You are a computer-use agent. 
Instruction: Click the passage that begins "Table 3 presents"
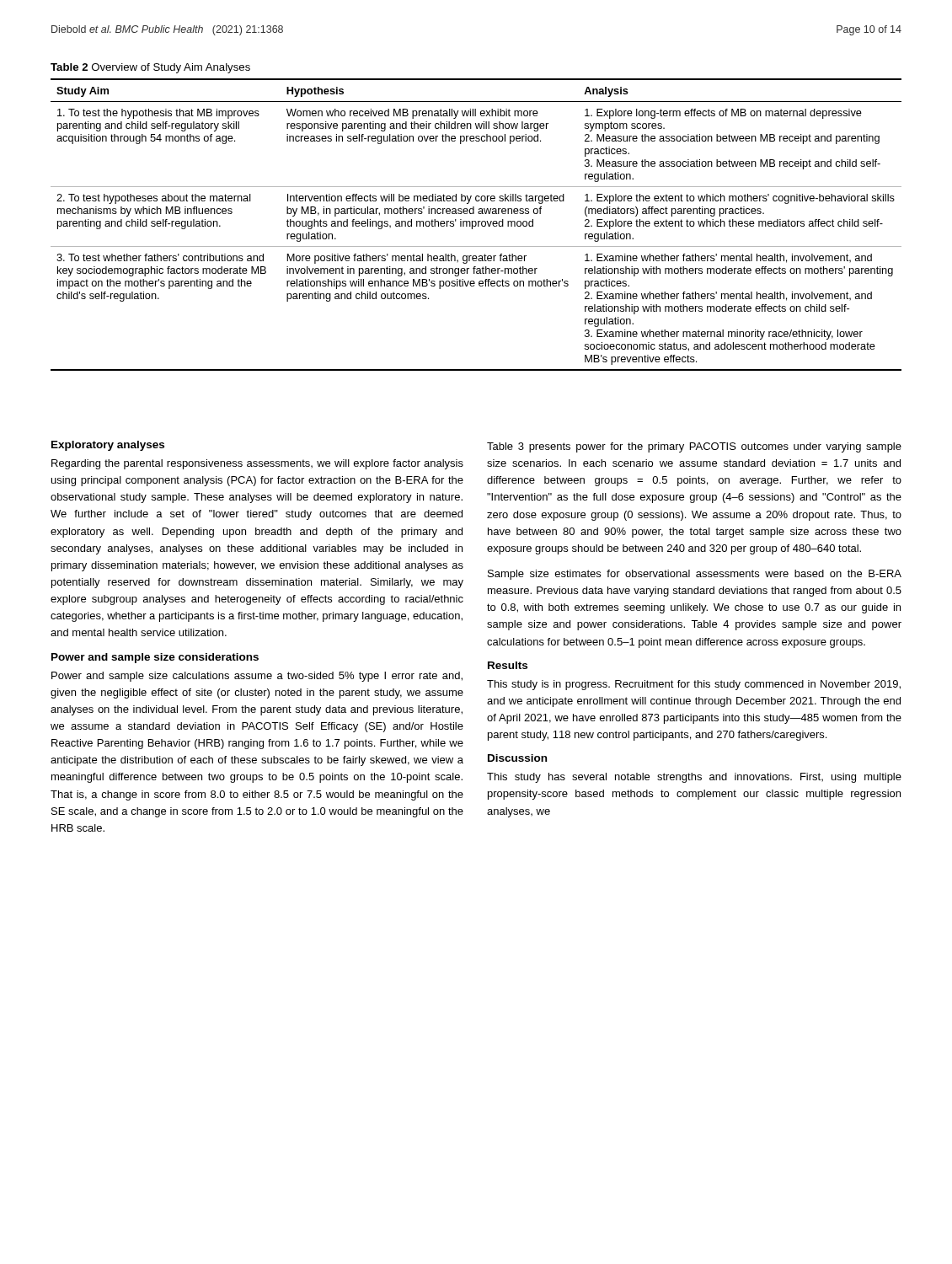(694, 544)
